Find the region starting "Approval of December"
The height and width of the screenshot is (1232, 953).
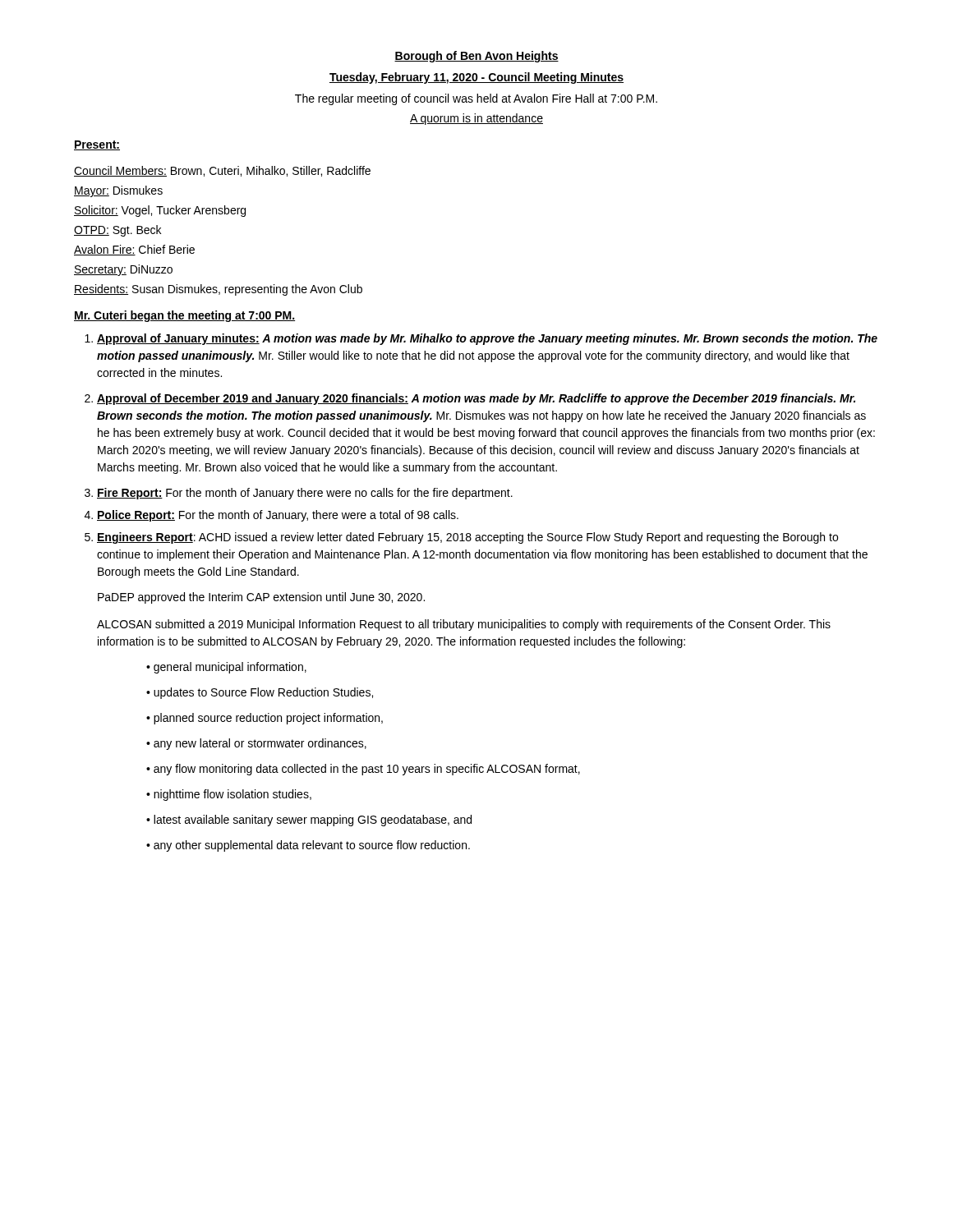point(486,433)
